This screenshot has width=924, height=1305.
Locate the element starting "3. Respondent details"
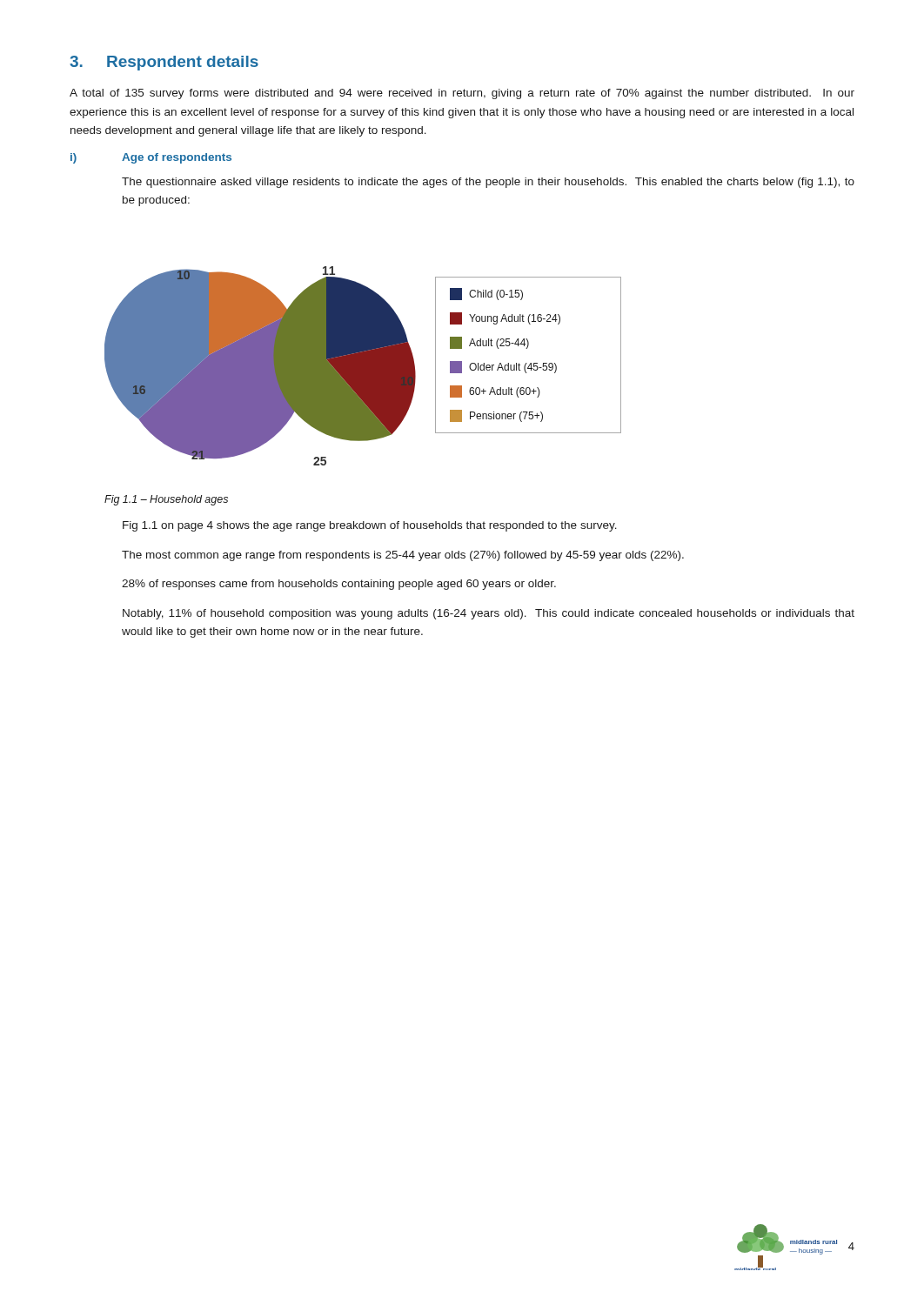coord(164,62)
